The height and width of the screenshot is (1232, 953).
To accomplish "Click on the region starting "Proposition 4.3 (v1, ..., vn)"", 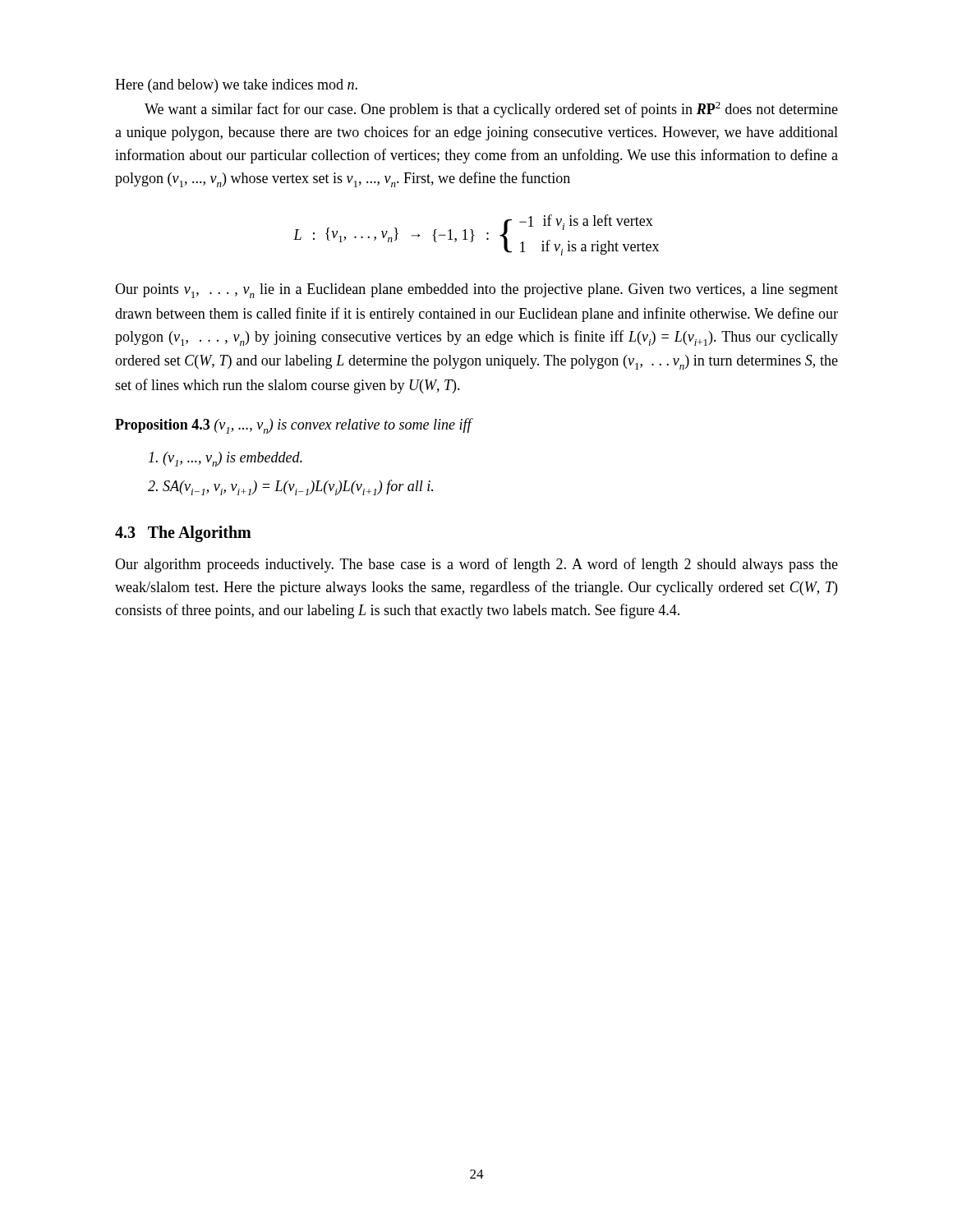I will (x=476, y=426).
